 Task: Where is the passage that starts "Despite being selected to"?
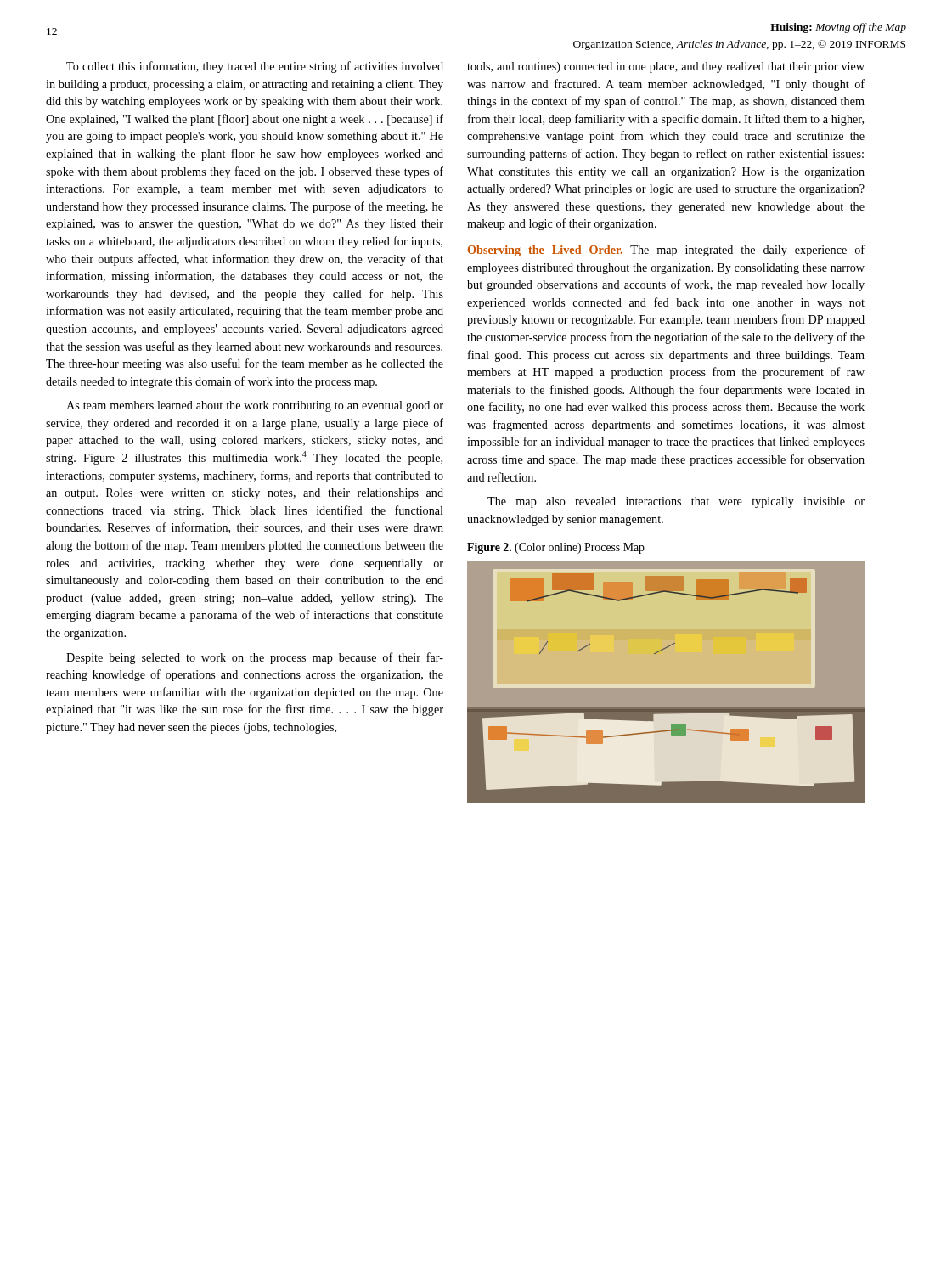pyautogui.click(x=245, y=692)
